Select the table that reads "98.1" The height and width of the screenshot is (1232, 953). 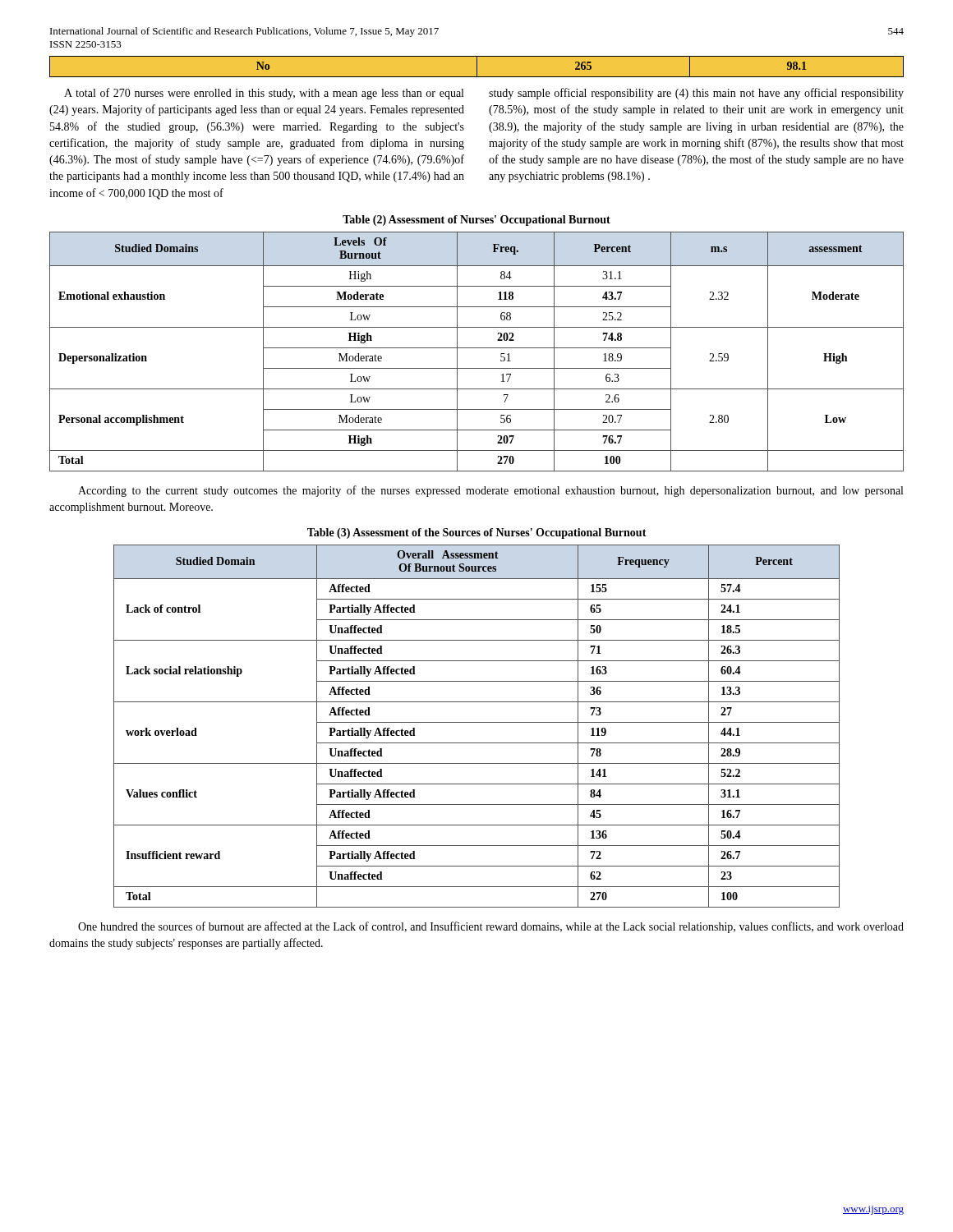(x=476, y=67)
